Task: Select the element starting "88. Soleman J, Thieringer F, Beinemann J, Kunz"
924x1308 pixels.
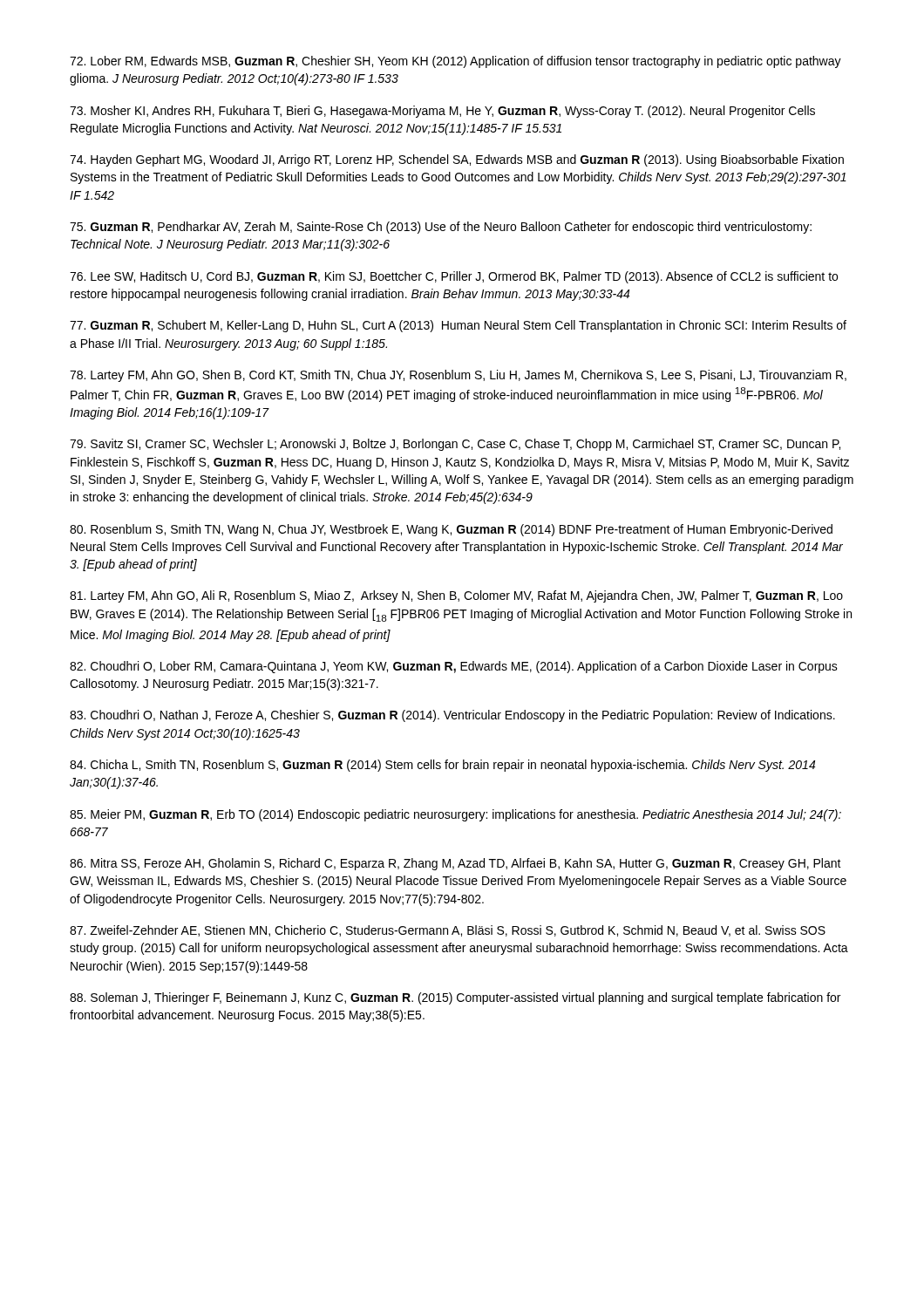Action: [455, 1006]
